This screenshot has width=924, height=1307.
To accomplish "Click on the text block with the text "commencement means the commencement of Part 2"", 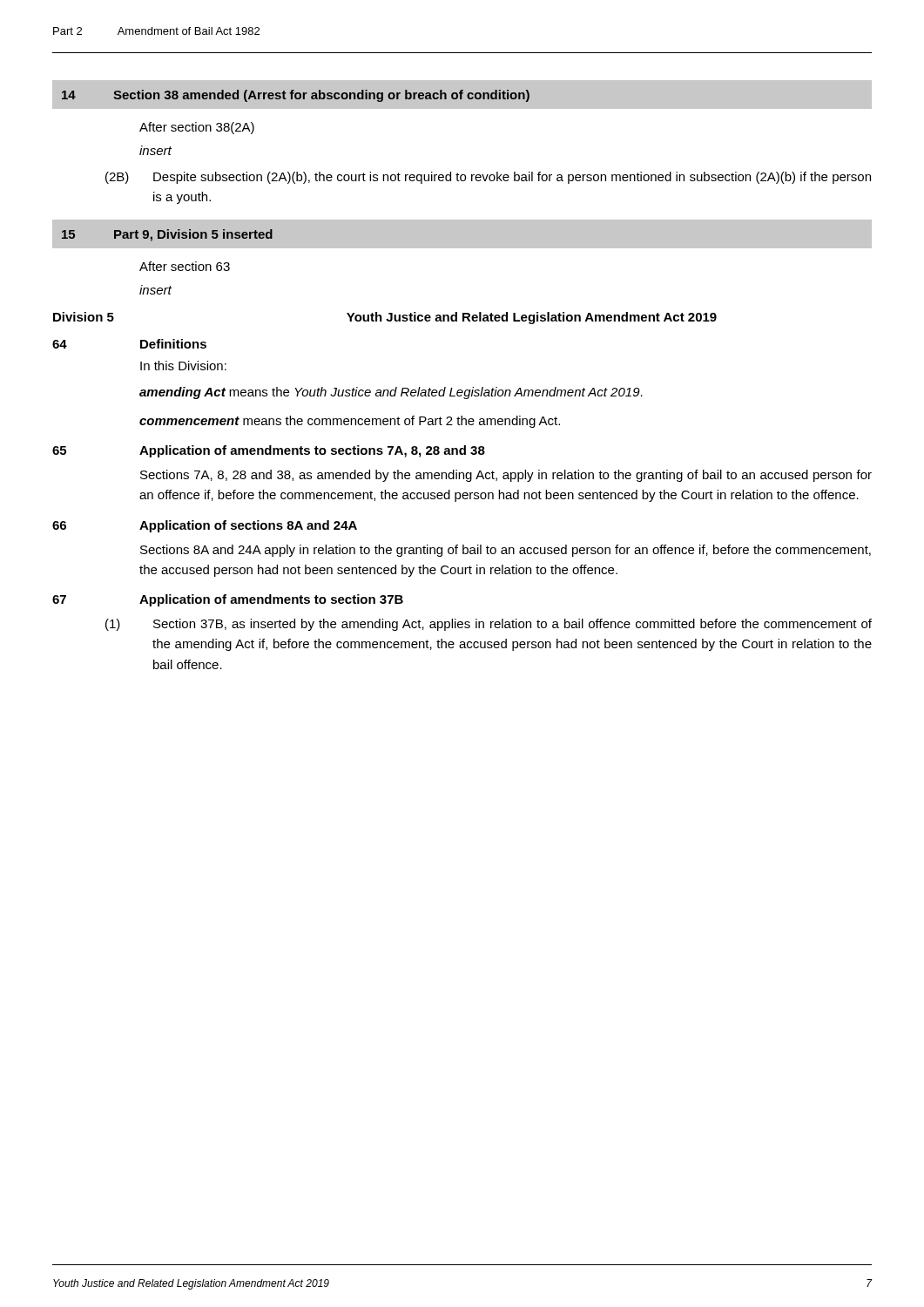I will (350, 420).
